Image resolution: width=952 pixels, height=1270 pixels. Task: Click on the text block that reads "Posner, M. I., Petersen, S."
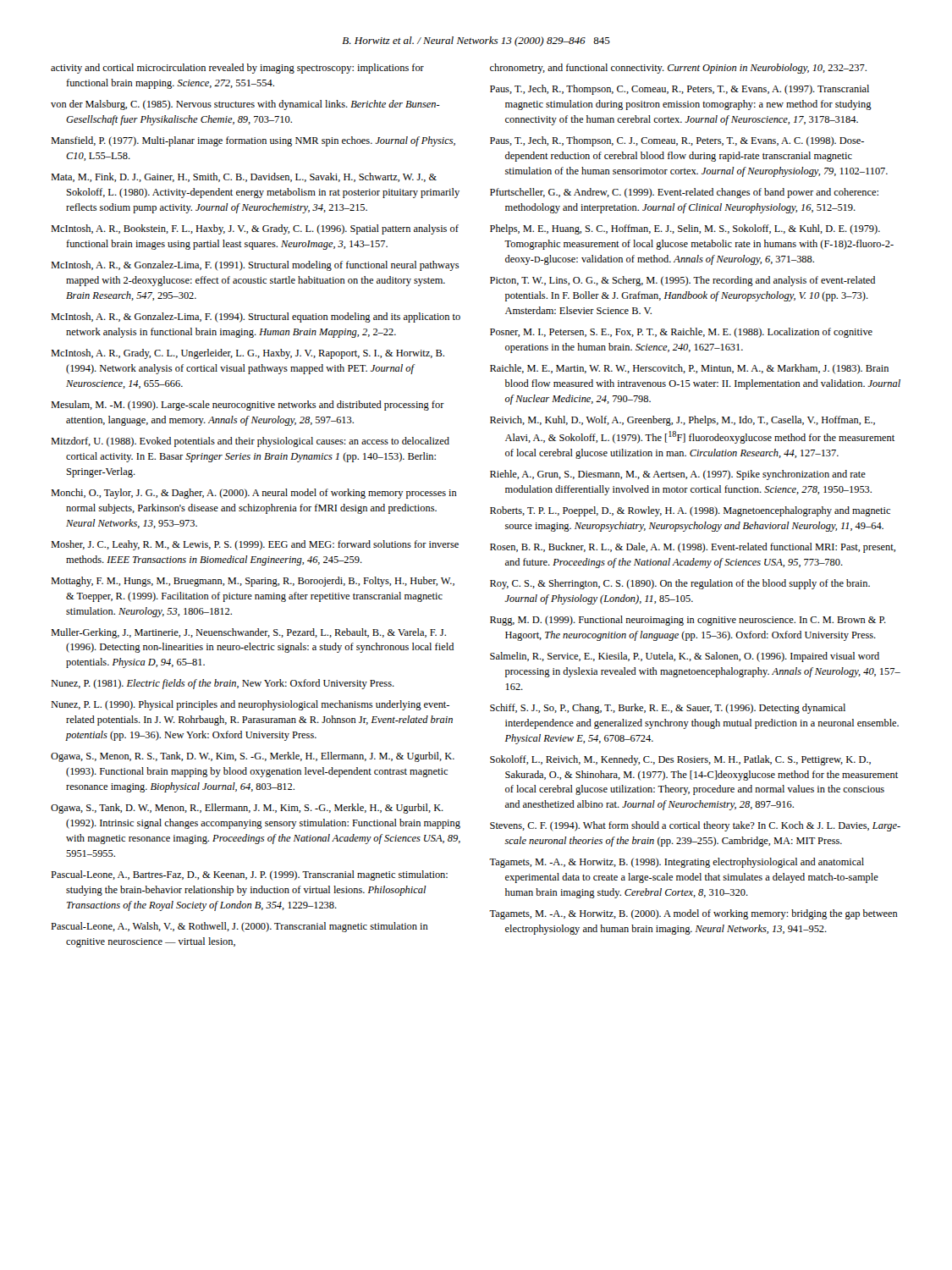coord(681,339)
